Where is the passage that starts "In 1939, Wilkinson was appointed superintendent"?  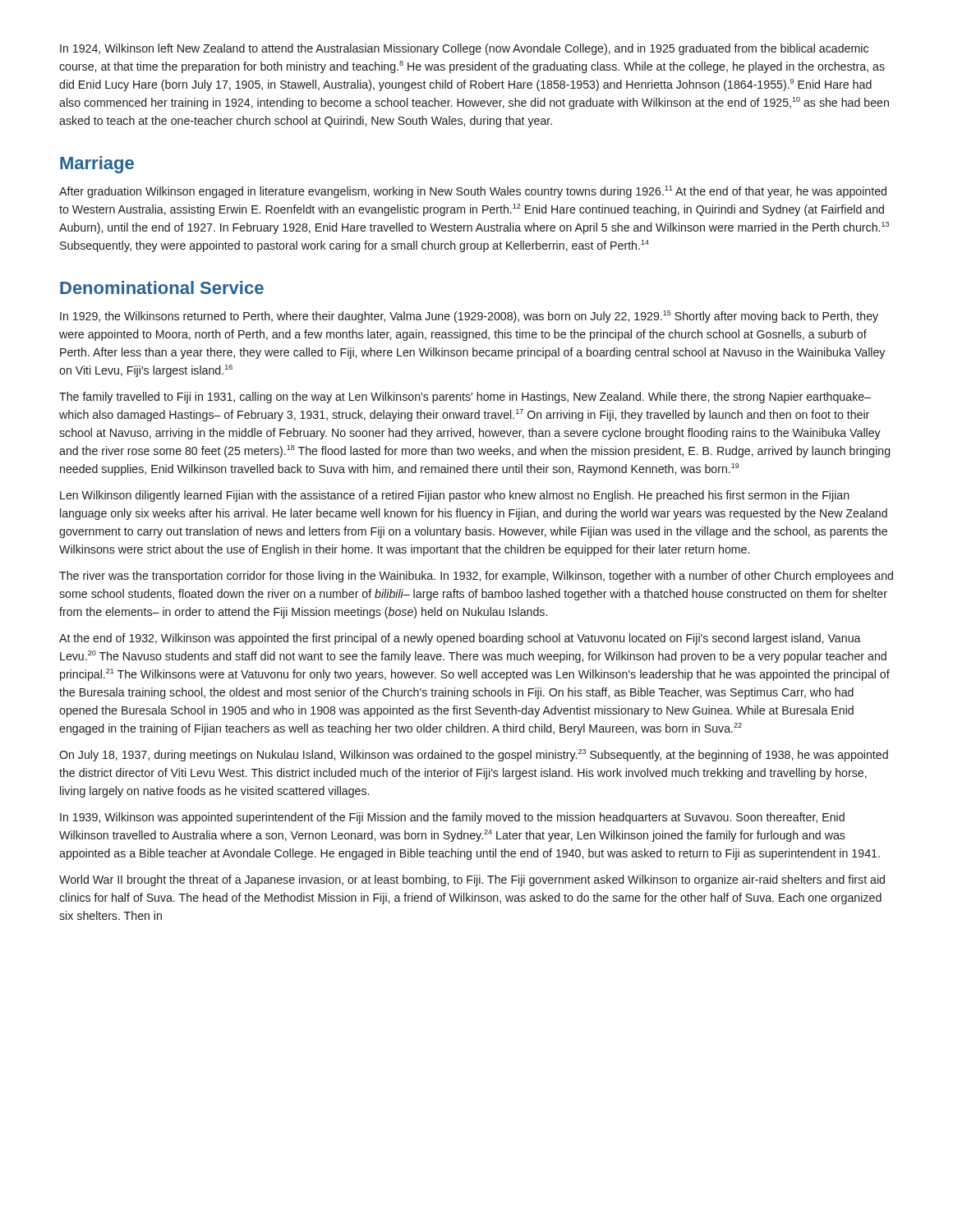pos(476,835)
